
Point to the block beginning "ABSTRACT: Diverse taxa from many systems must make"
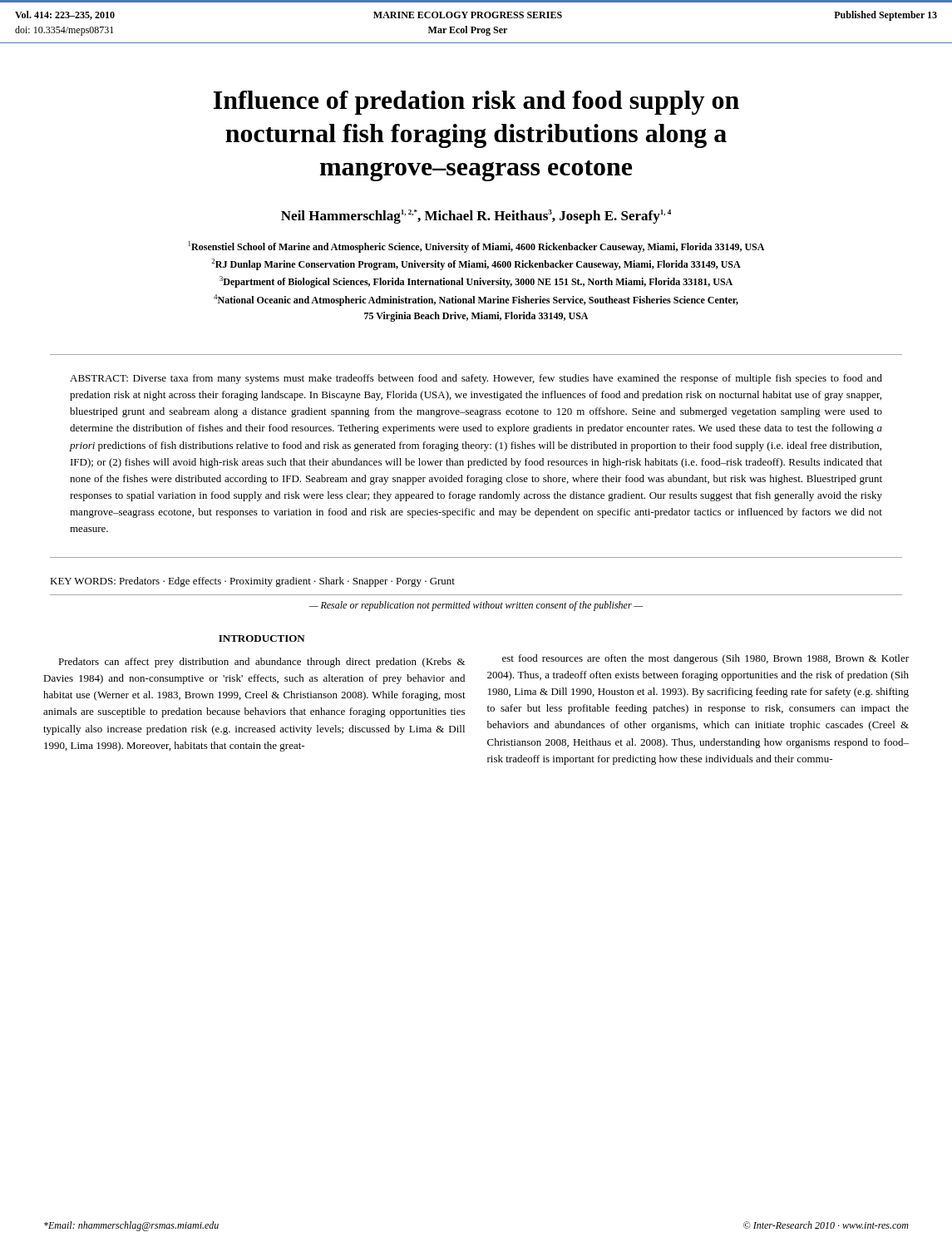point(476,454)
